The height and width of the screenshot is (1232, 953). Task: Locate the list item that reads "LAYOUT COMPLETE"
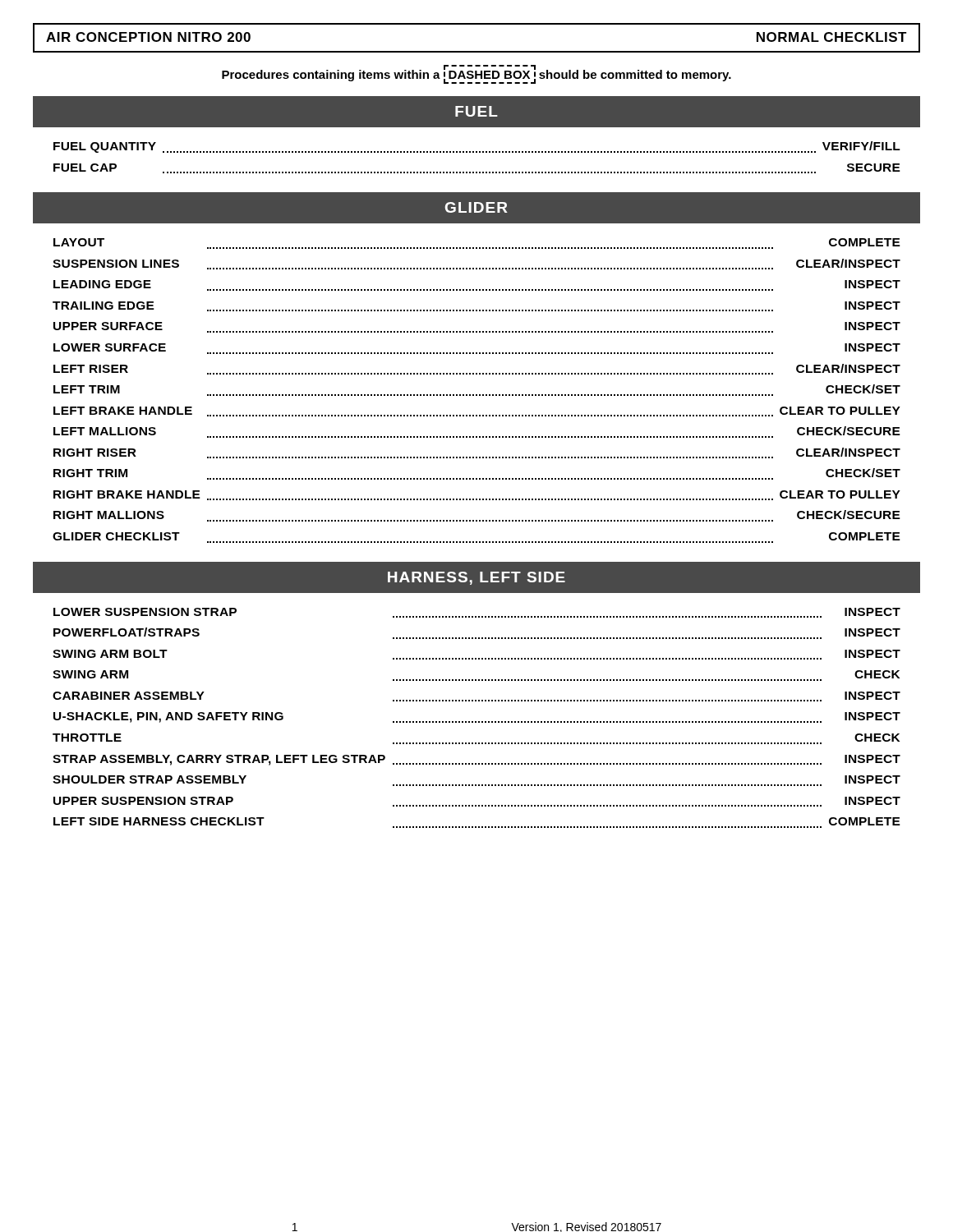coord(476,242)
